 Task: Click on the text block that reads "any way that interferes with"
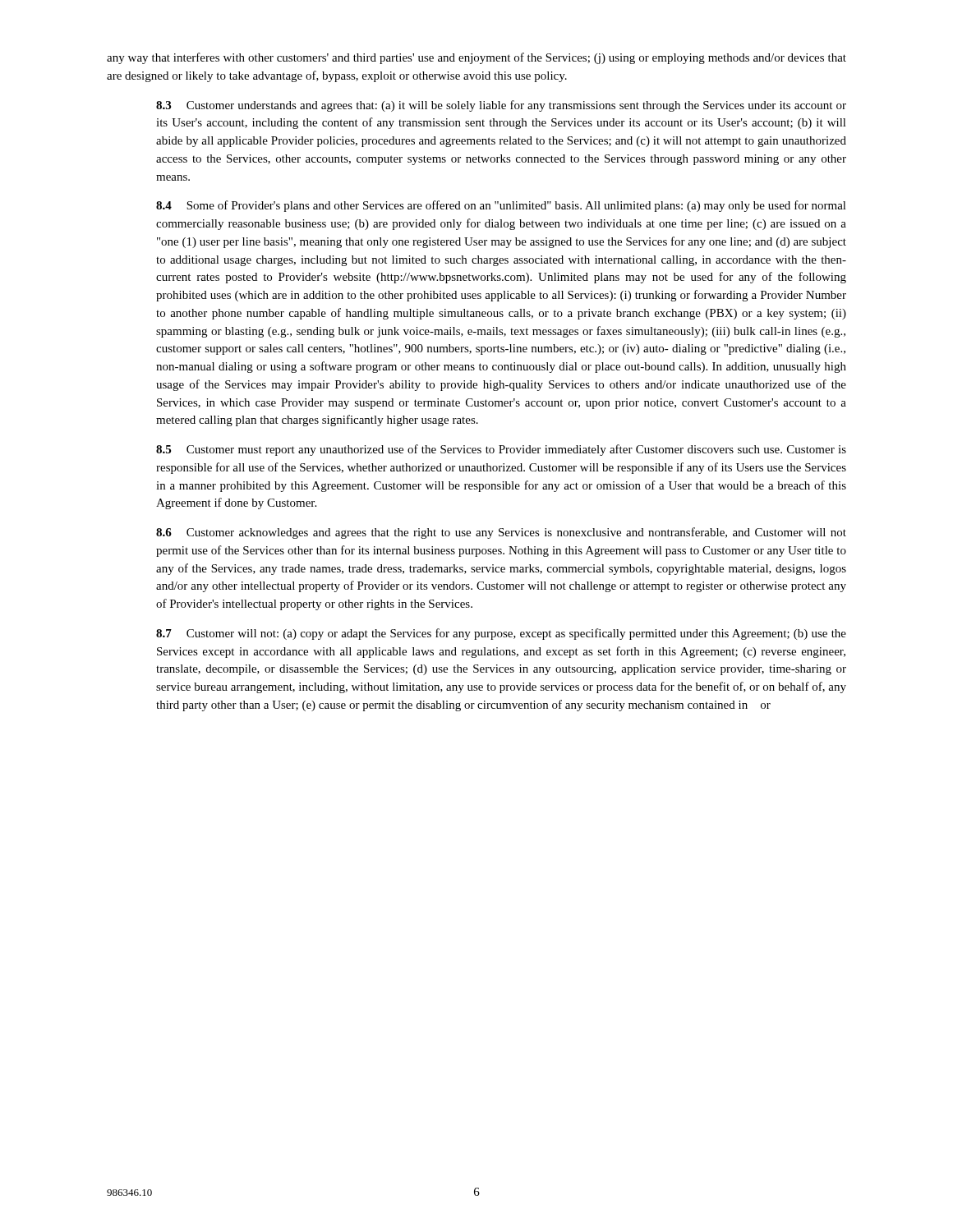(x=476, y=66)
